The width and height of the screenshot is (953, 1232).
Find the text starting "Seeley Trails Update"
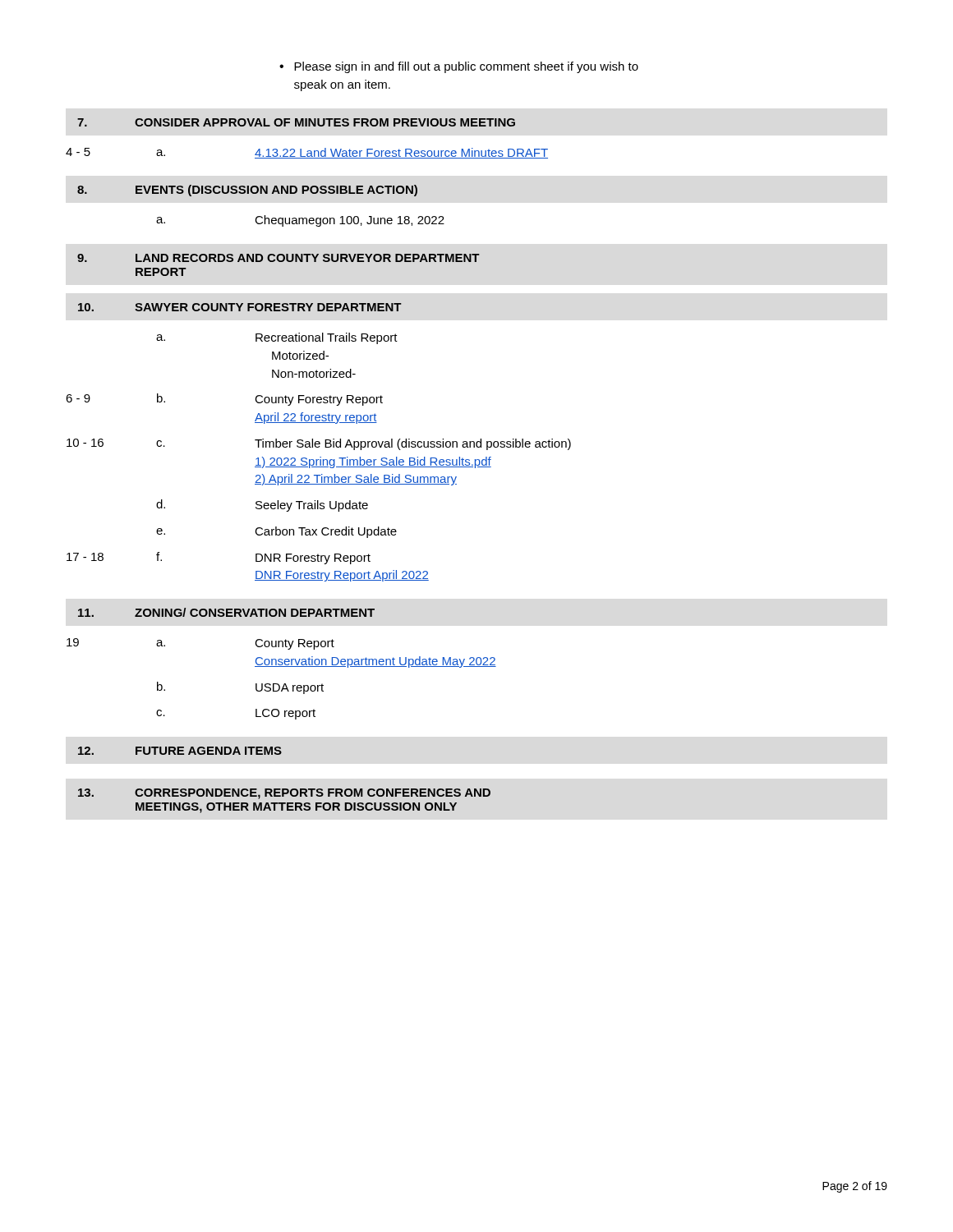tap(312, 505)
